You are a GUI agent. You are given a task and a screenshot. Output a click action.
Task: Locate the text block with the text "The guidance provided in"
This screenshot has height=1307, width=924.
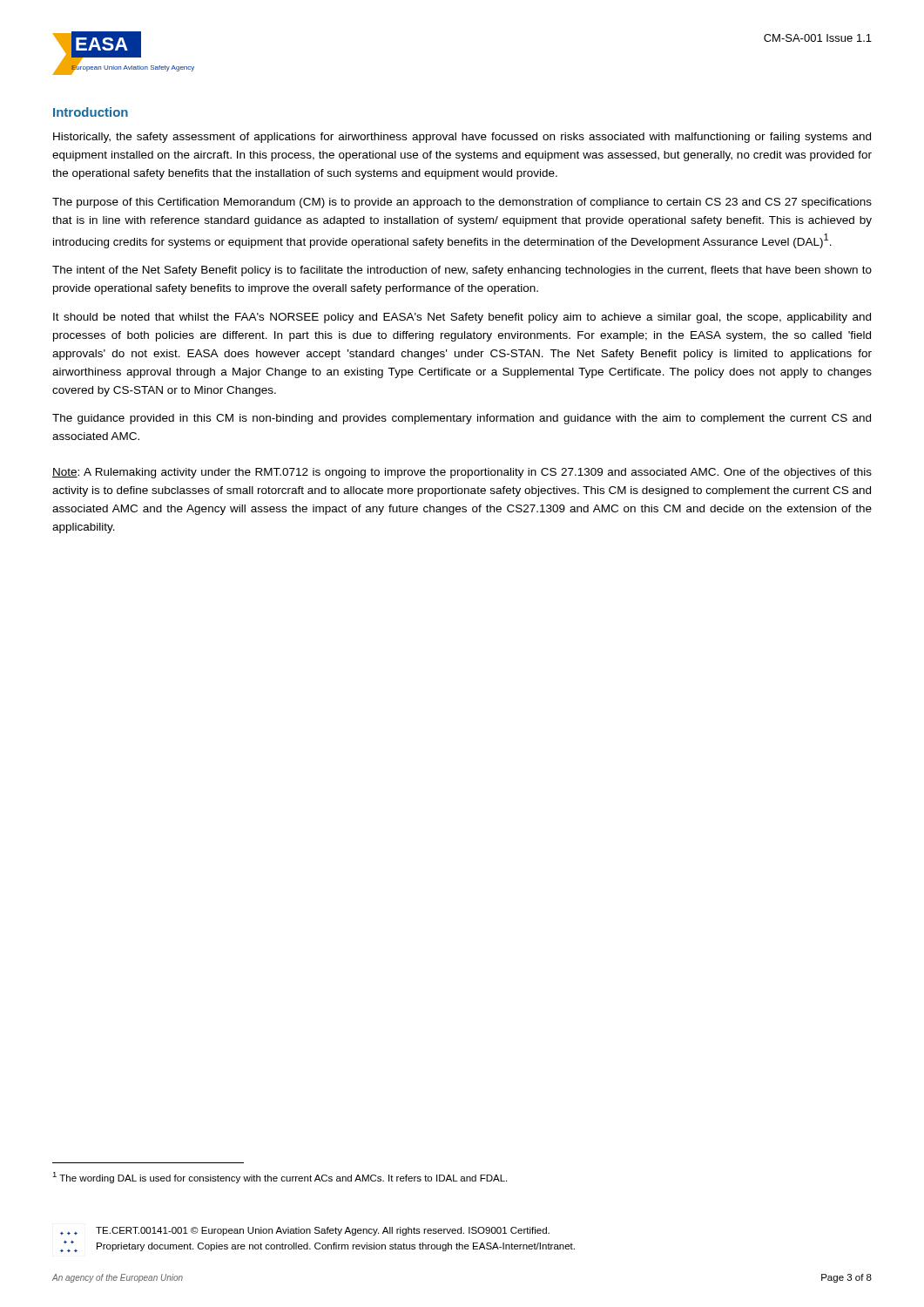(462, 427)
